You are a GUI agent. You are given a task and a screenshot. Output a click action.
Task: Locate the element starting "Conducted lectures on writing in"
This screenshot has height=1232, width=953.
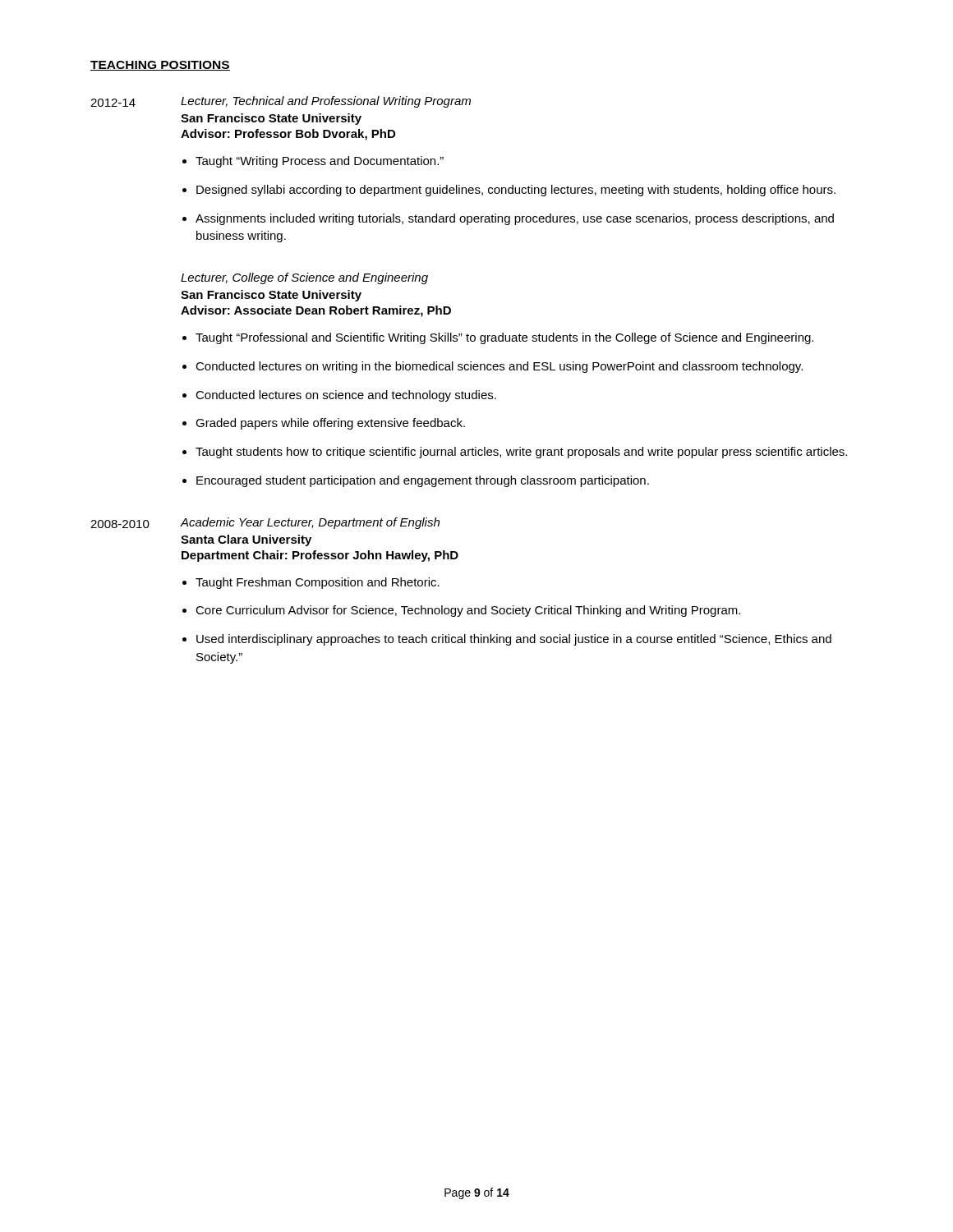(500, 366)
